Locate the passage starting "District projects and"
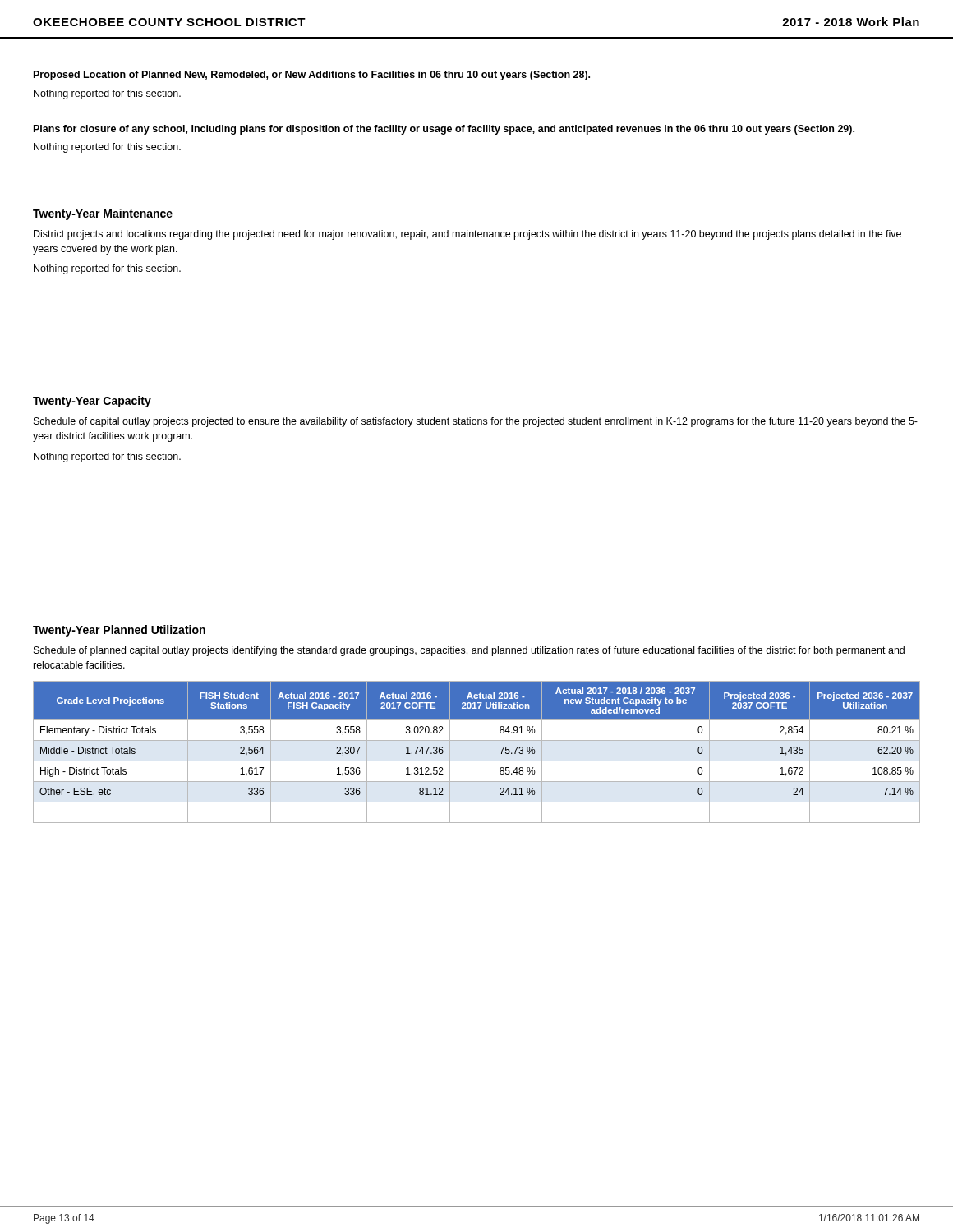This screenshot has height=1232, width=953. 467,242
